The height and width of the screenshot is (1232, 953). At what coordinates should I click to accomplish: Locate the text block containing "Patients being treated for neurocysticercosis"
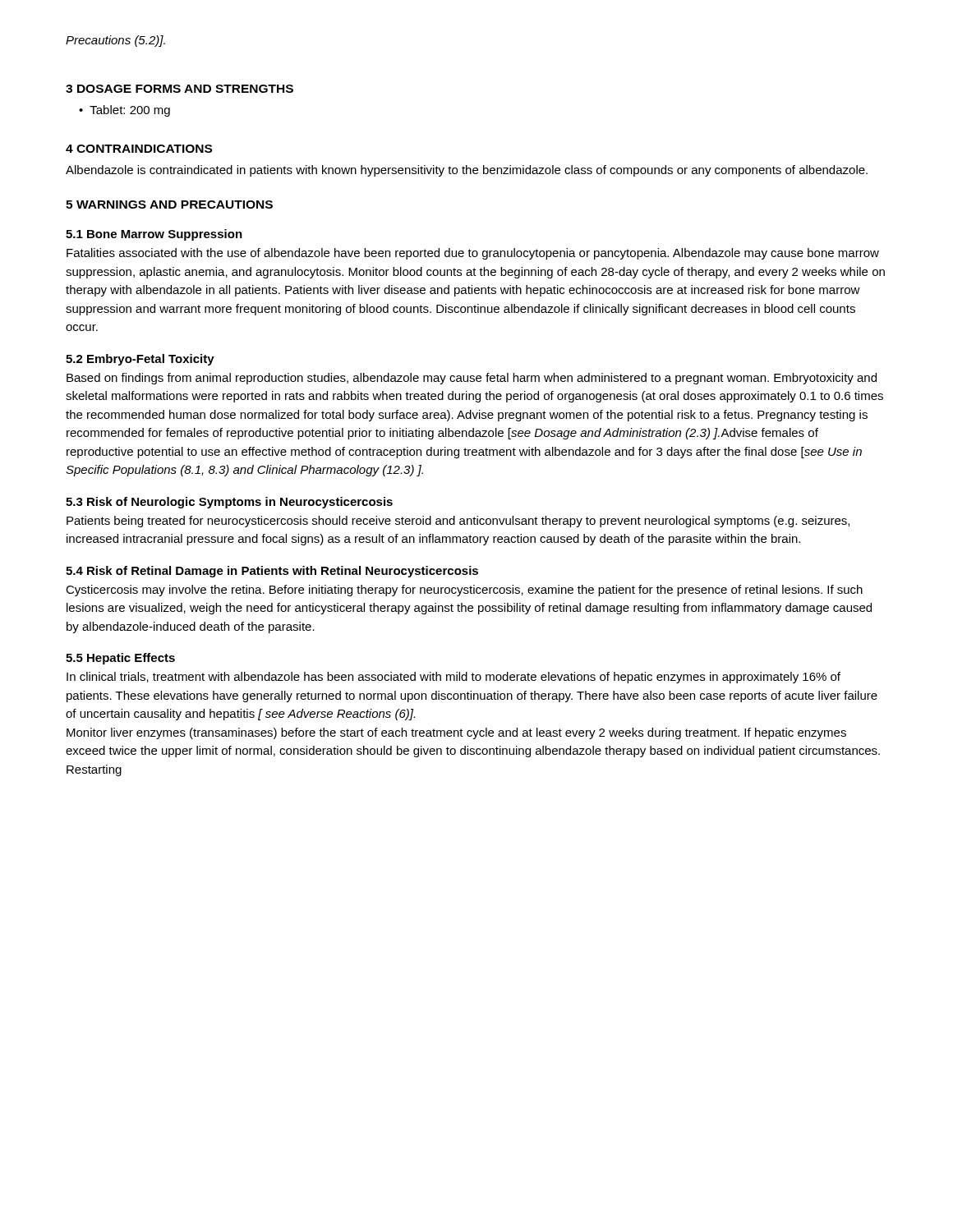[476, 530]
